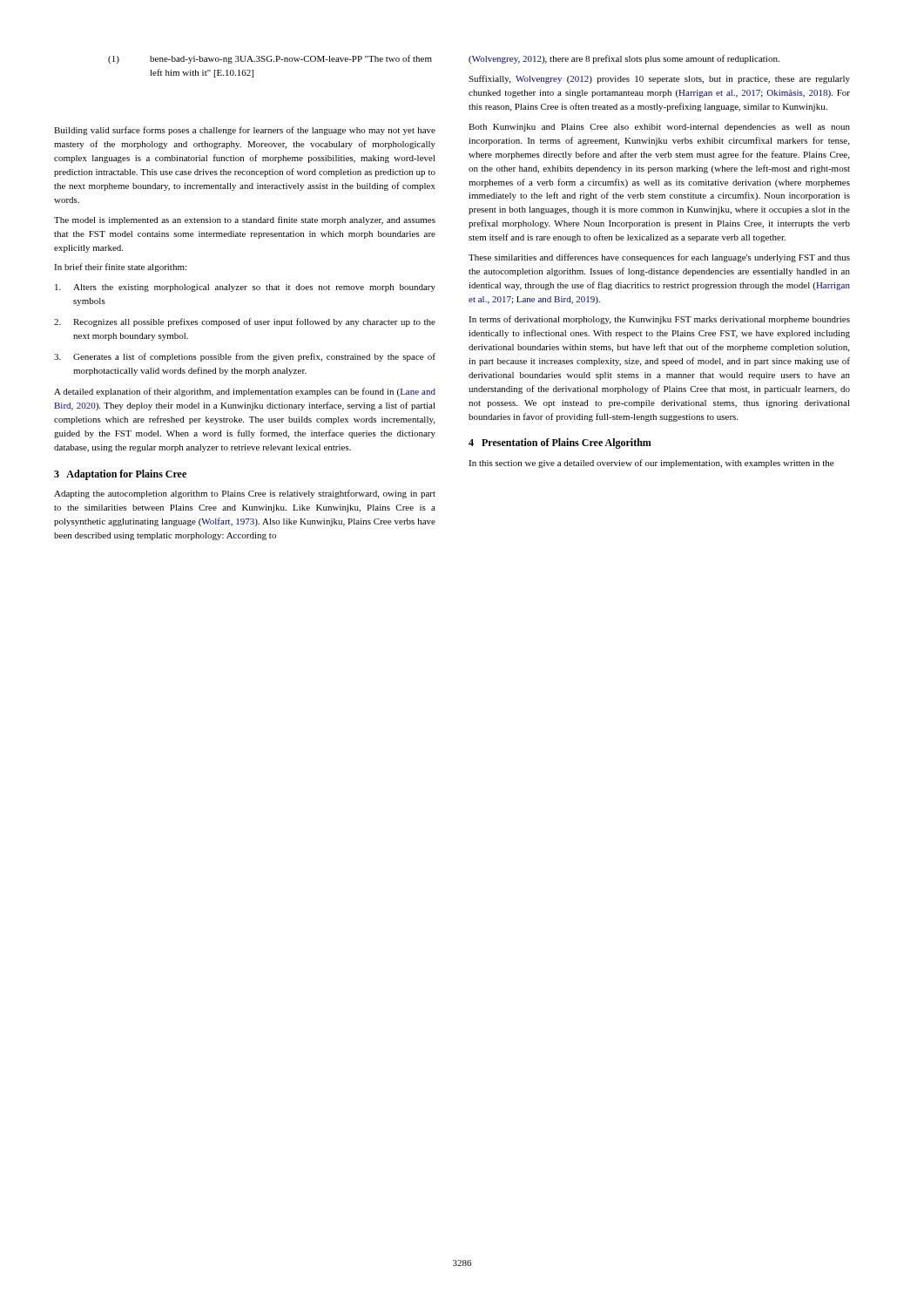
Task: Select the text block that says "In terms of derivational"
Action: 659,368
